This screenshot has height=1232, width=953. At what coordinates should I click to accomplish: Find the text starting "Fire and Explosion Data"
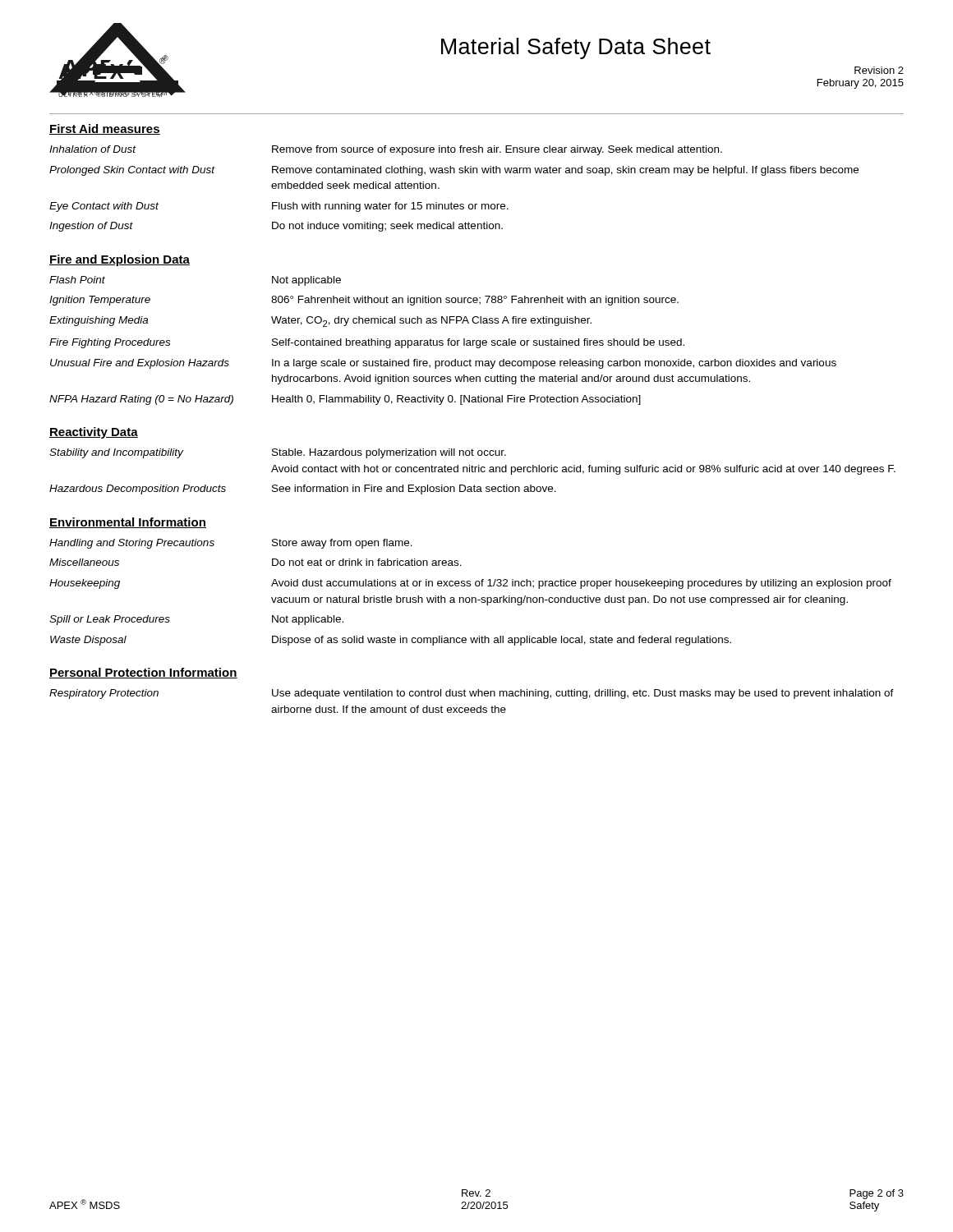[x=119, y=259]
